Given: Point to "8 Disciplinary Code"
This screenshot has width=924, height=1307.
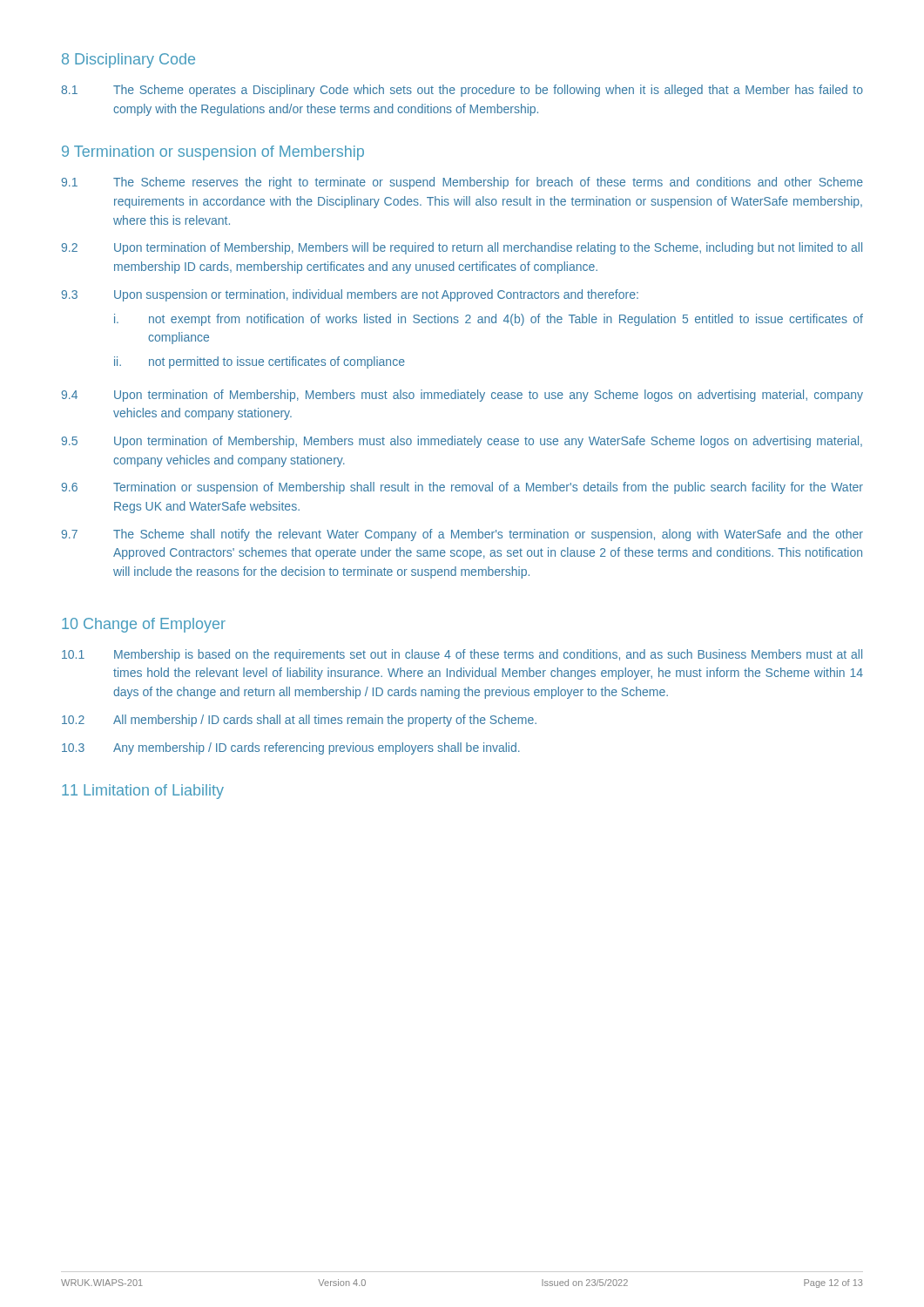Looking at the screenshot, I should tap(128, 59).
